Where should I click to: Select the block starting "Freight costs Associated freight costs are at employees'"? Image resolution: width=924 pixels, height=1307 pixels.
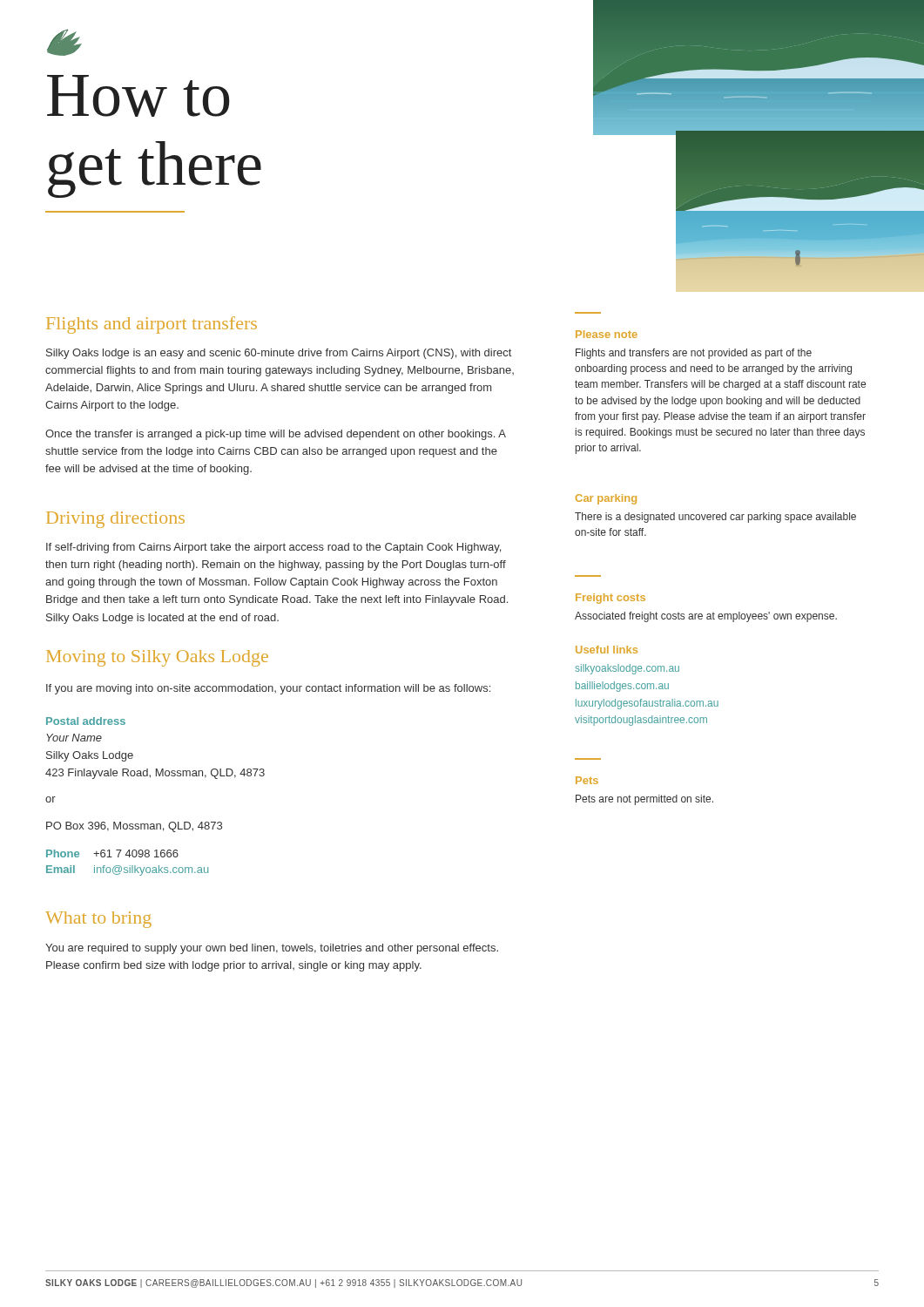click(721, 607)
